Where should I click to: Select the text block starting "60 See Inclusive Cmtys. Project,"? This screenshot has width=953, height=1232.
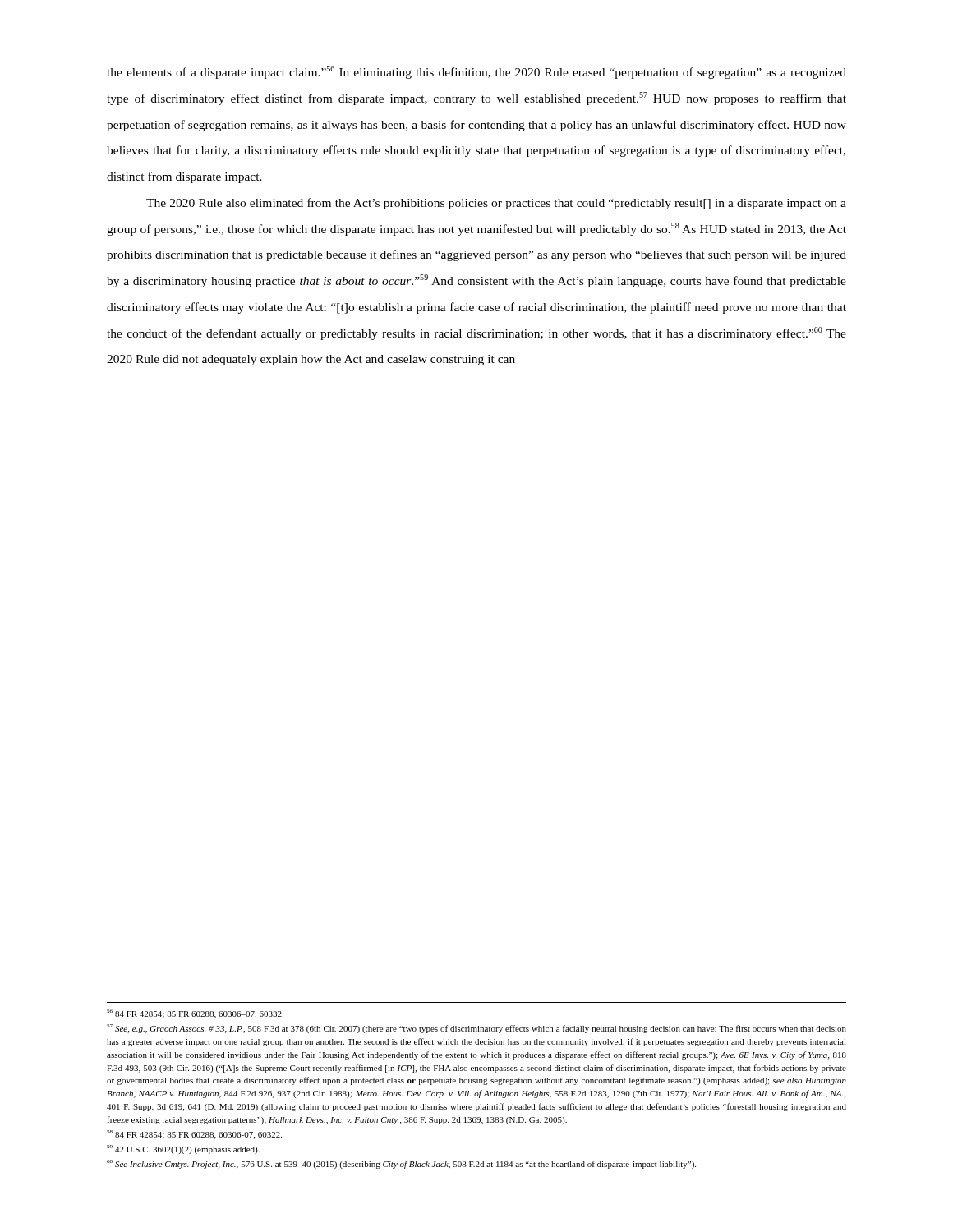[402, 1164]
